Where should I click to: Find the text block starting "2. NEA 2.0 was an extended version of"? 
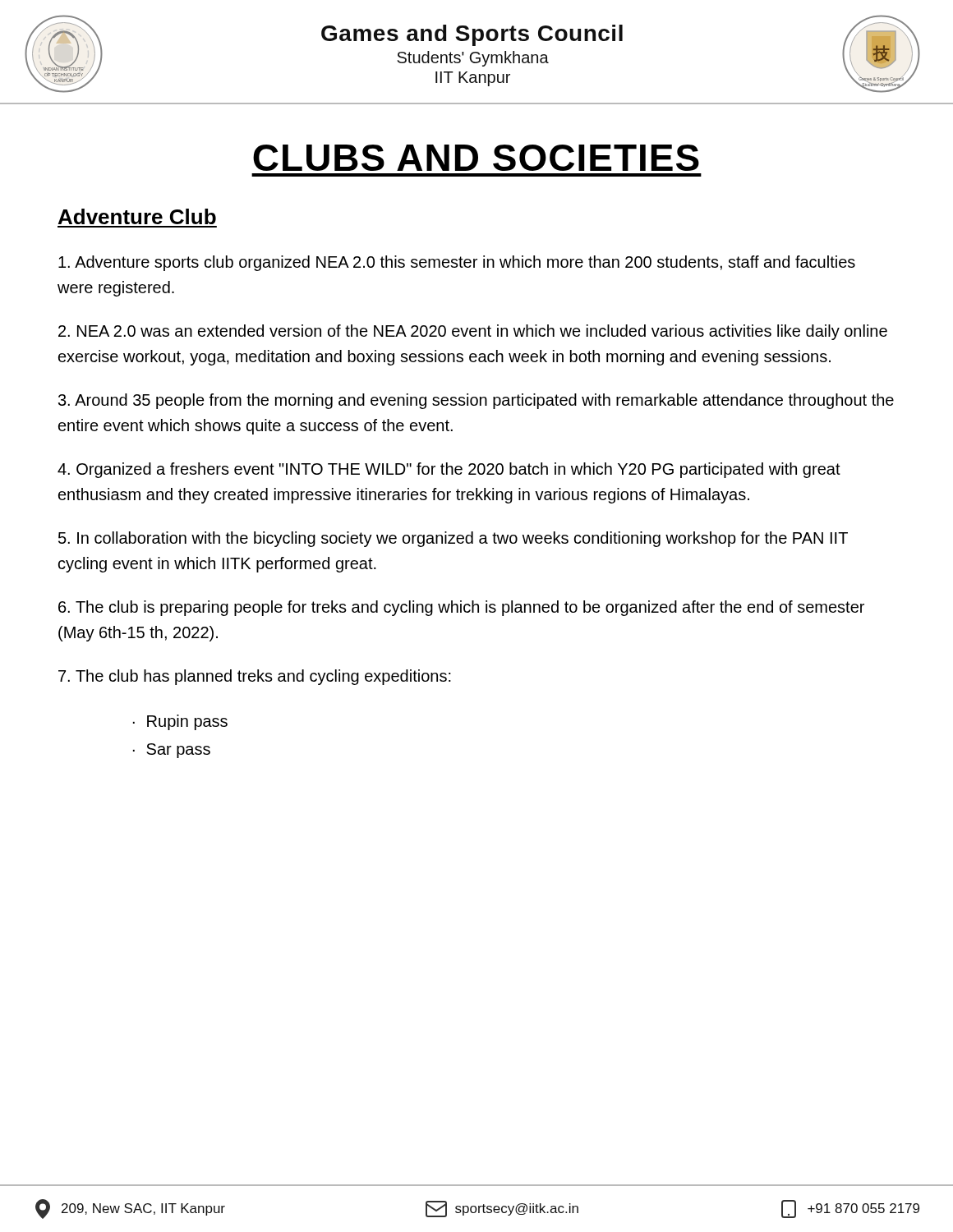click(473, 344)
